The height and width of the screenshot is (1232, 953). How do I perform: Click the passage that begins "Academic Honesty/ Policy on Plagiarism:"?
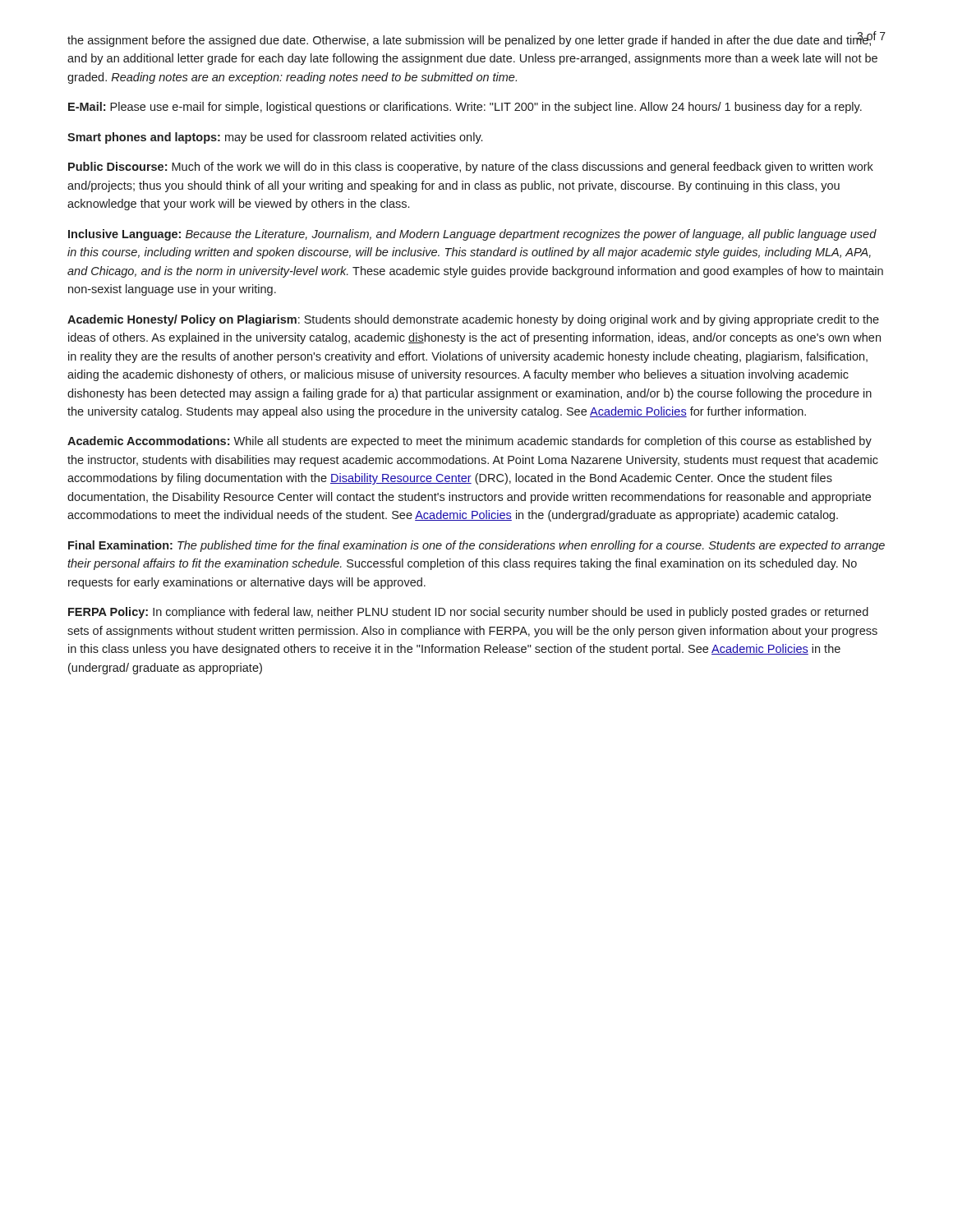tap(474, 365)
